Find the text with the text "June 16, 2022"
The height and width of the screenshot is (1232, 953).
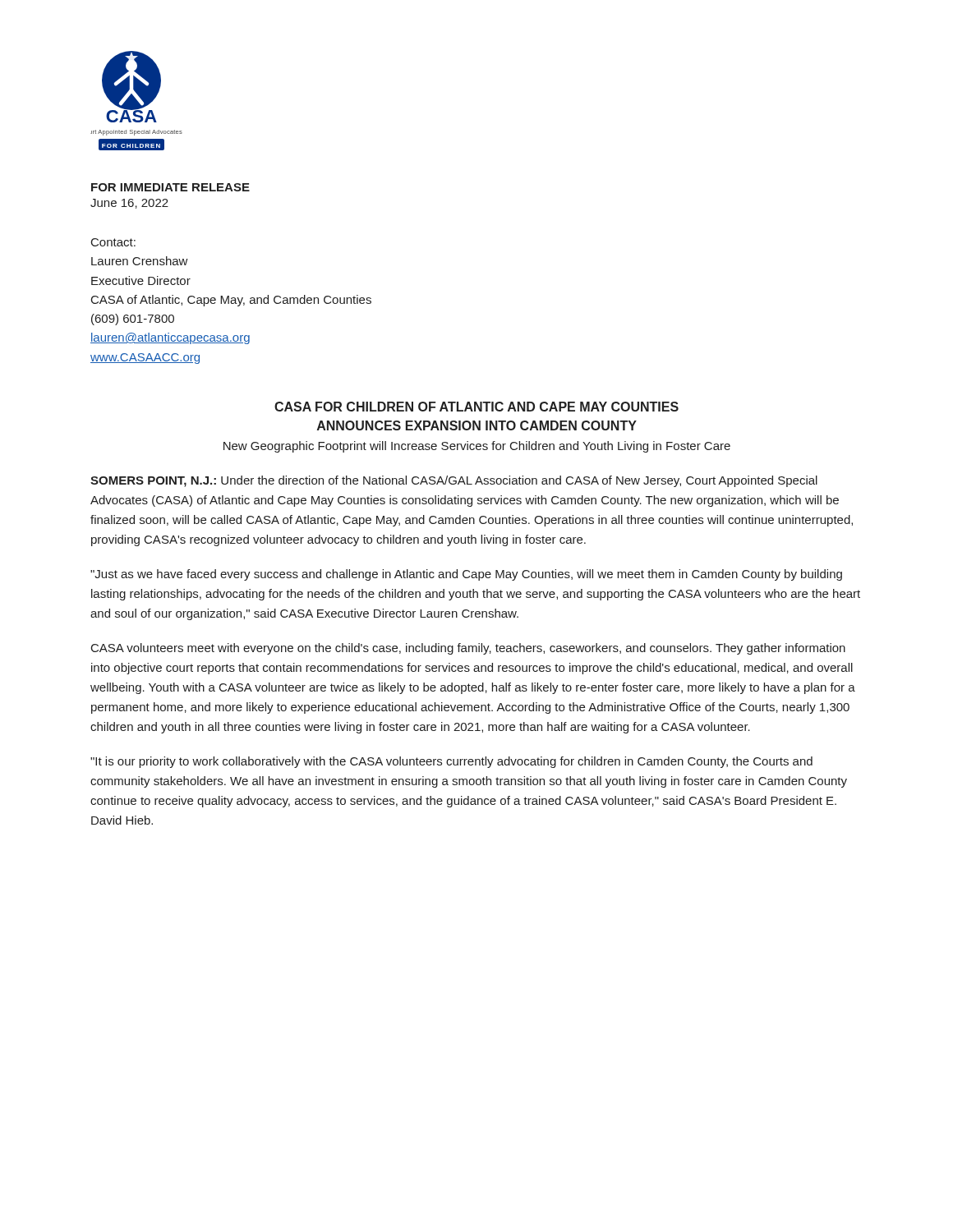[x=129, y=202]
